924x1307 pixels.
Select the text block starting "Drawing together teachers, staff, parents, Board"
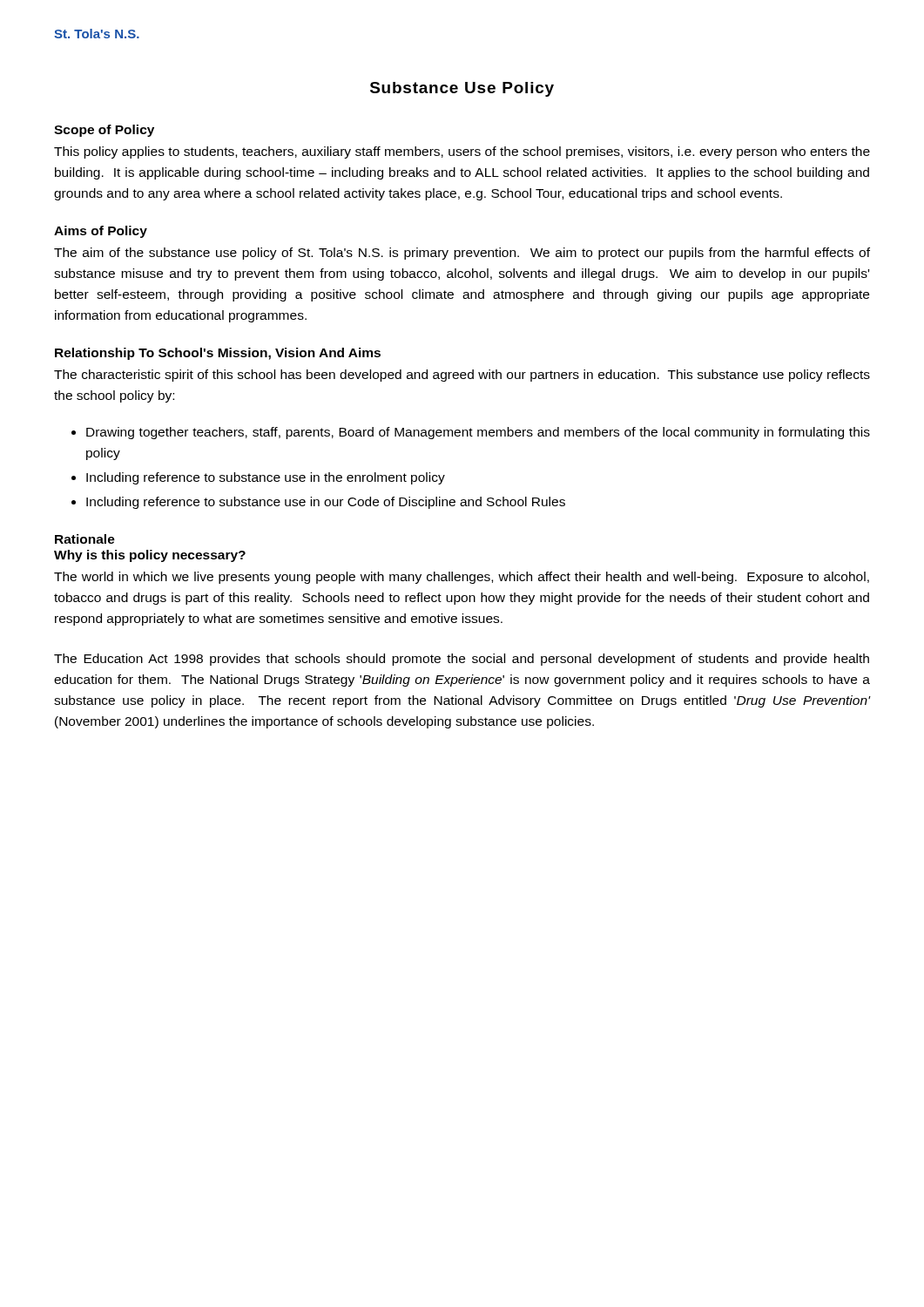pos(478,442)
